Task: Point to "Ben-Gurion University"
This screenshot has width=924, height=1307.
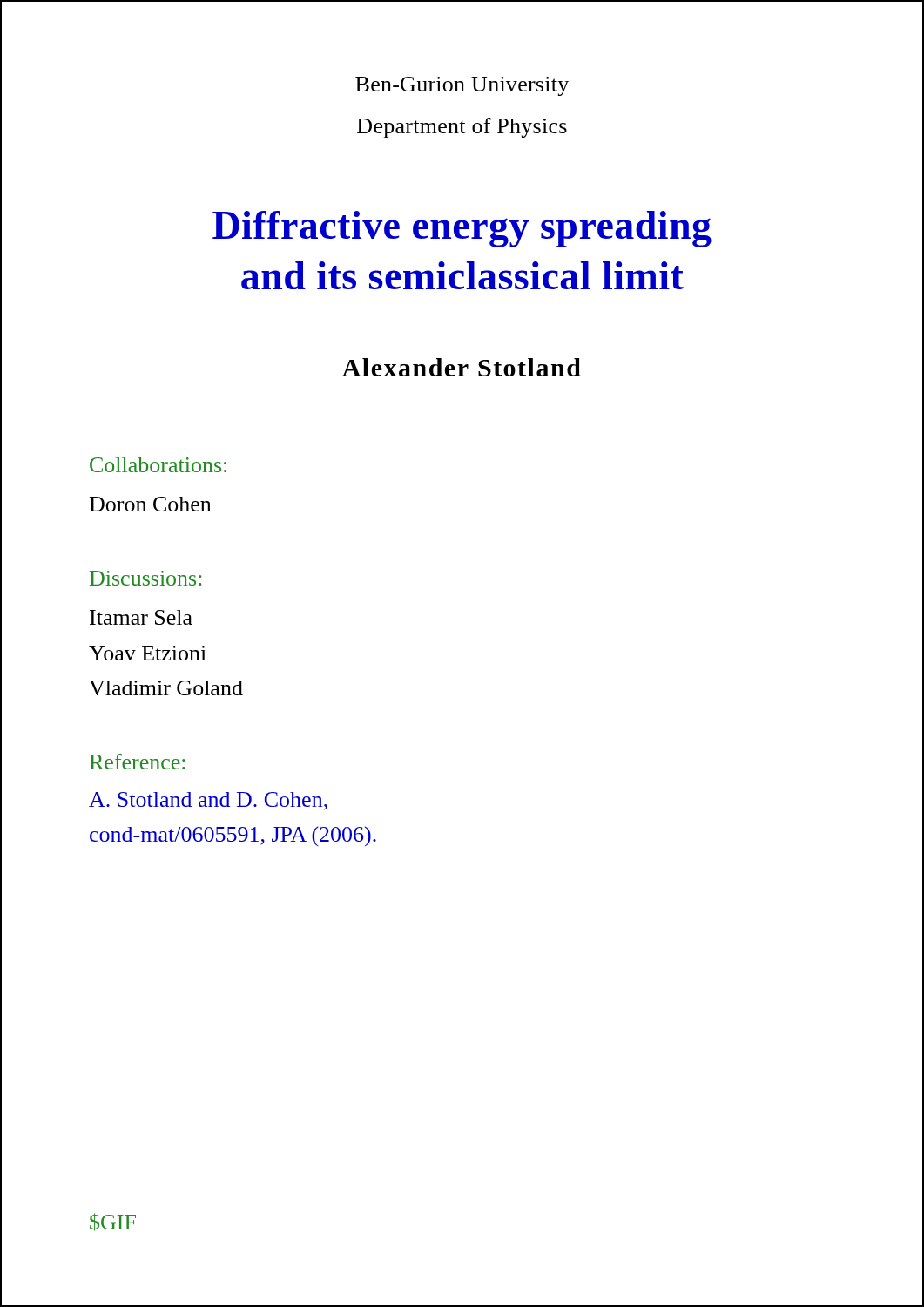Action: click(462, 84)
